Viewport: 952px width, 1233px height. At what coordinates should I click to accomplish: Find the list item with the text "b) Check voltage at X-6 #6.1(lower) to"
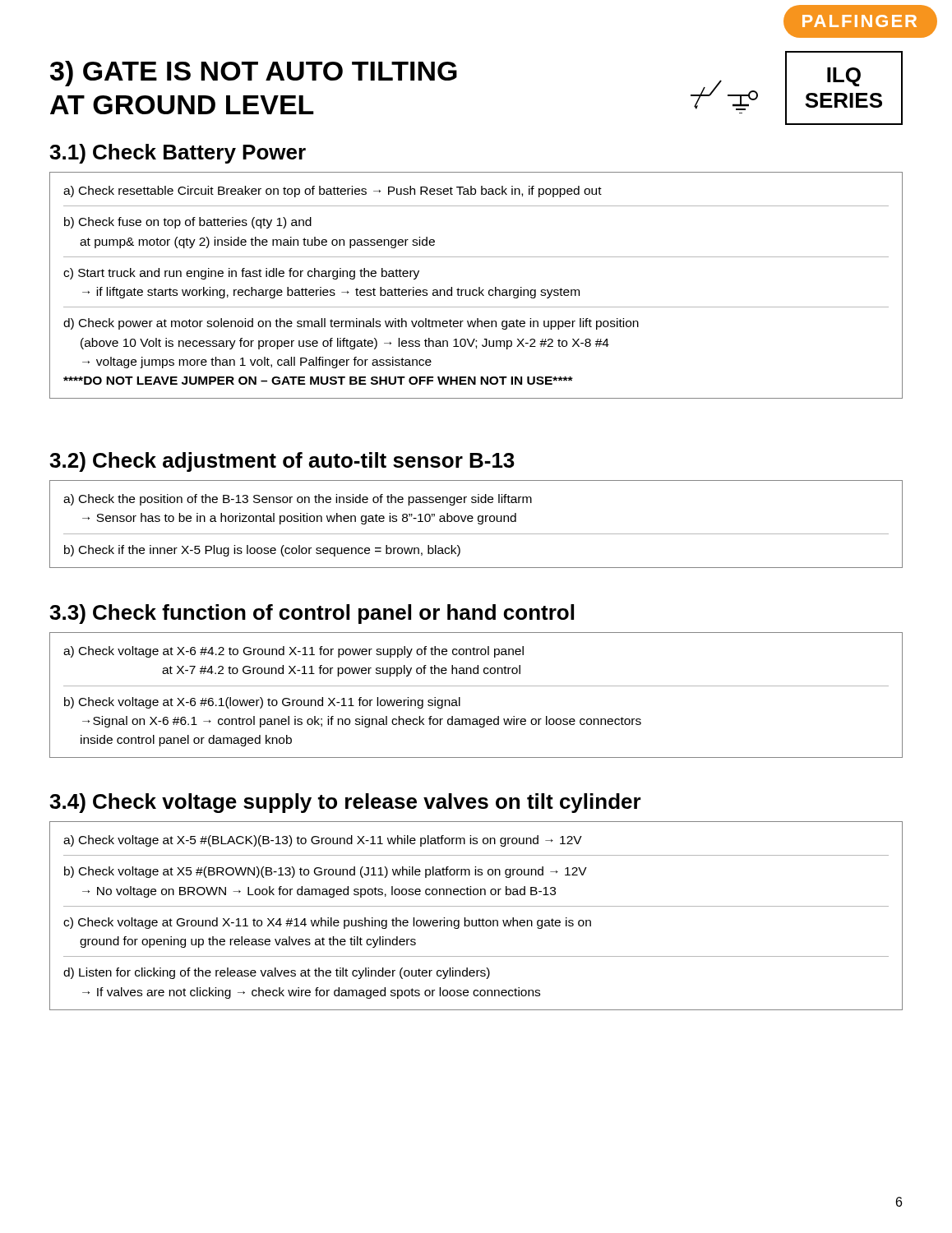[352, 720]
